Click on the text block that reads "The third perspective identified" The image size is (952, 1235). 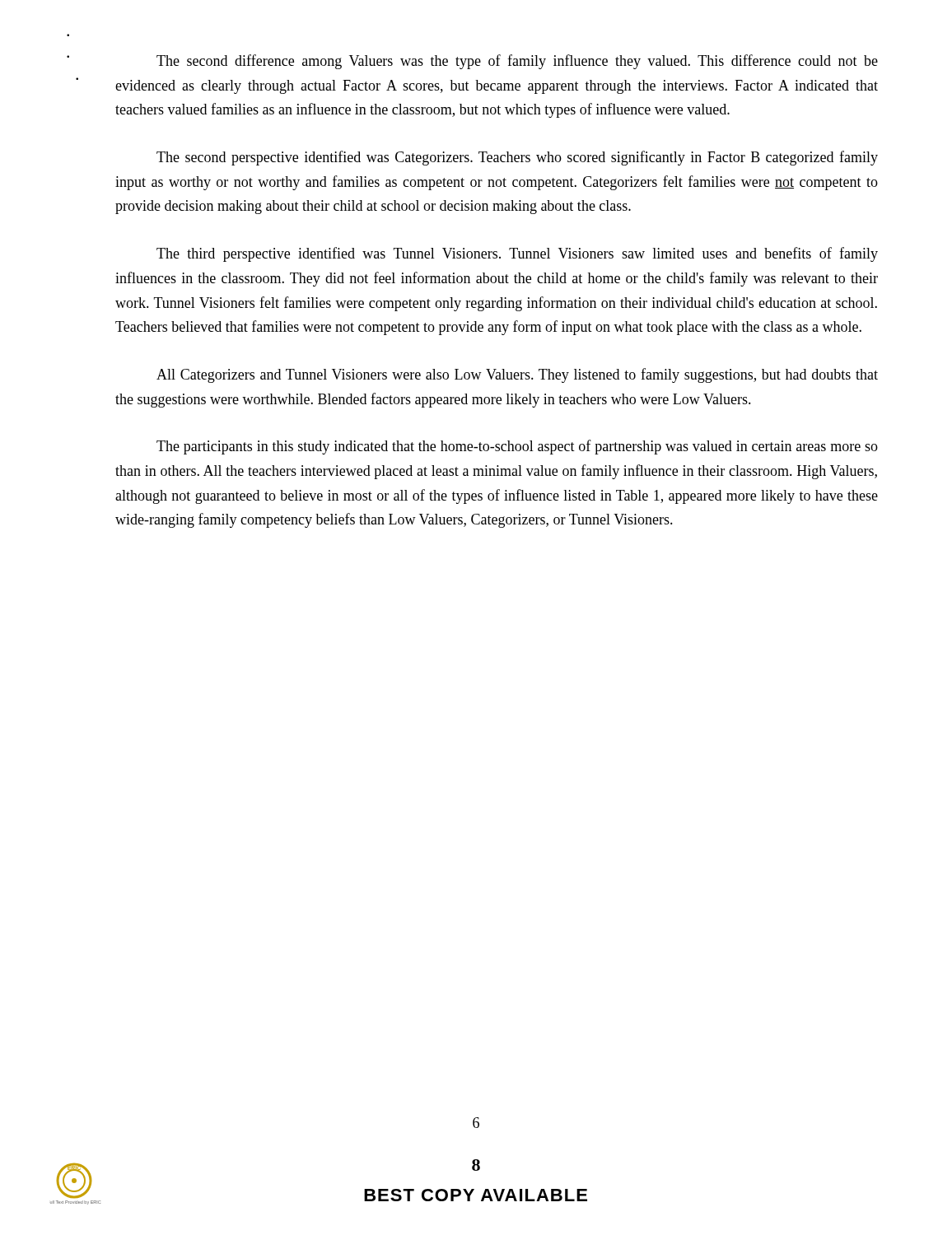pos(497,291)
